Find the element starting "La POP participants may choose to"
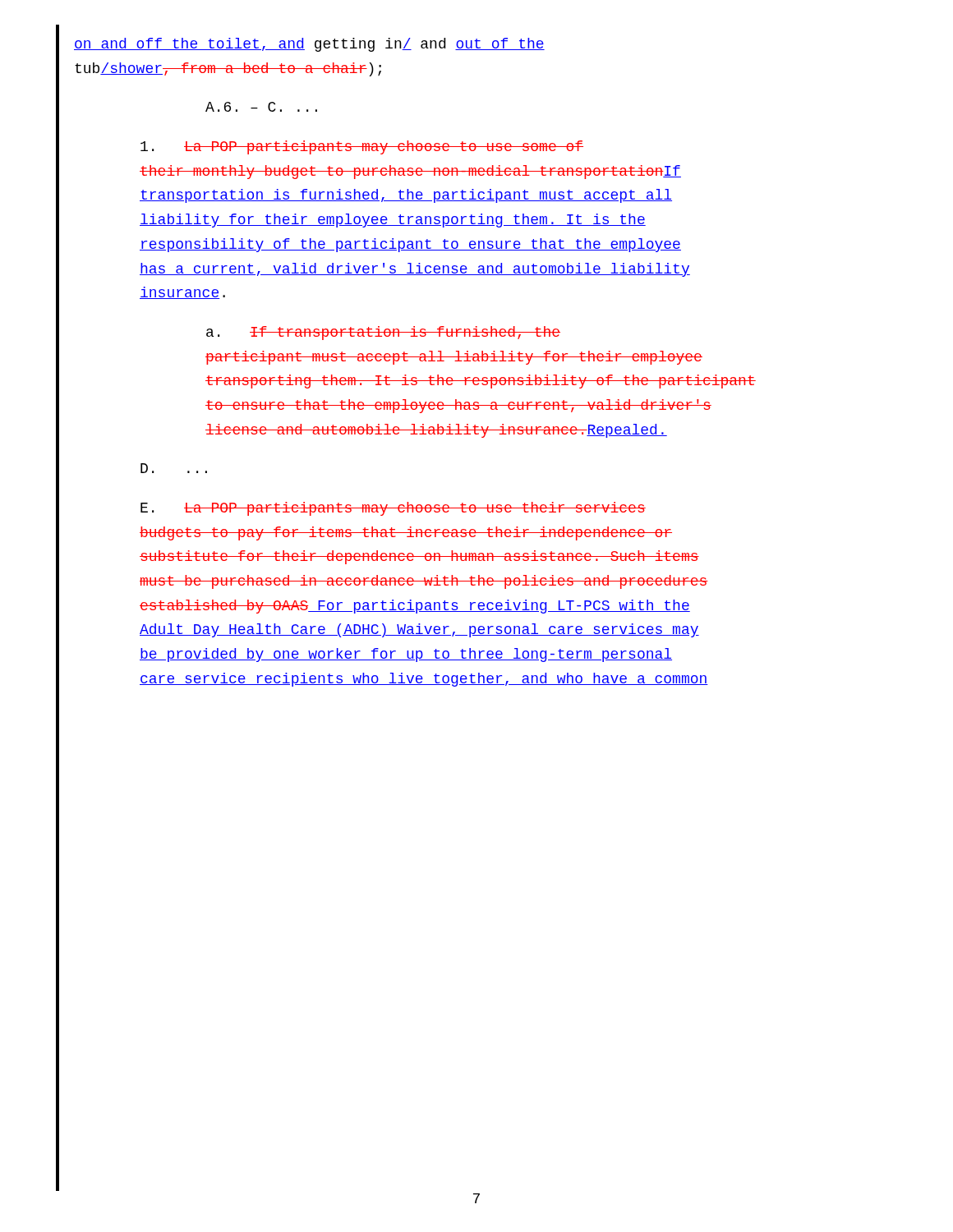Viewport: 953px width, 1232px height. pyautogui.click(x=415, y=220)
